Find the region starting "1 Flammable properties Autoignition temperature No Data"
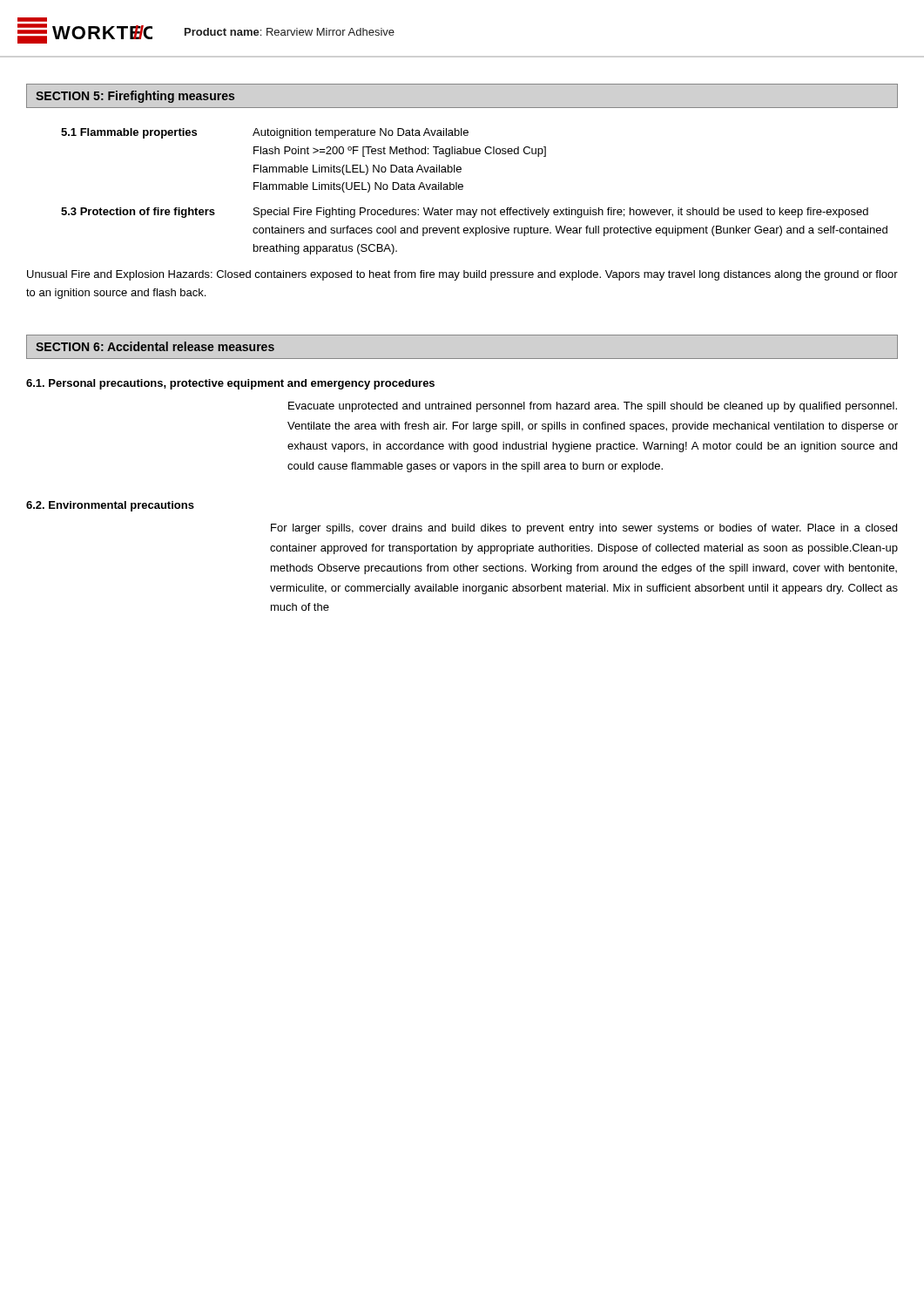924x1307 pixels. (462, 160)
